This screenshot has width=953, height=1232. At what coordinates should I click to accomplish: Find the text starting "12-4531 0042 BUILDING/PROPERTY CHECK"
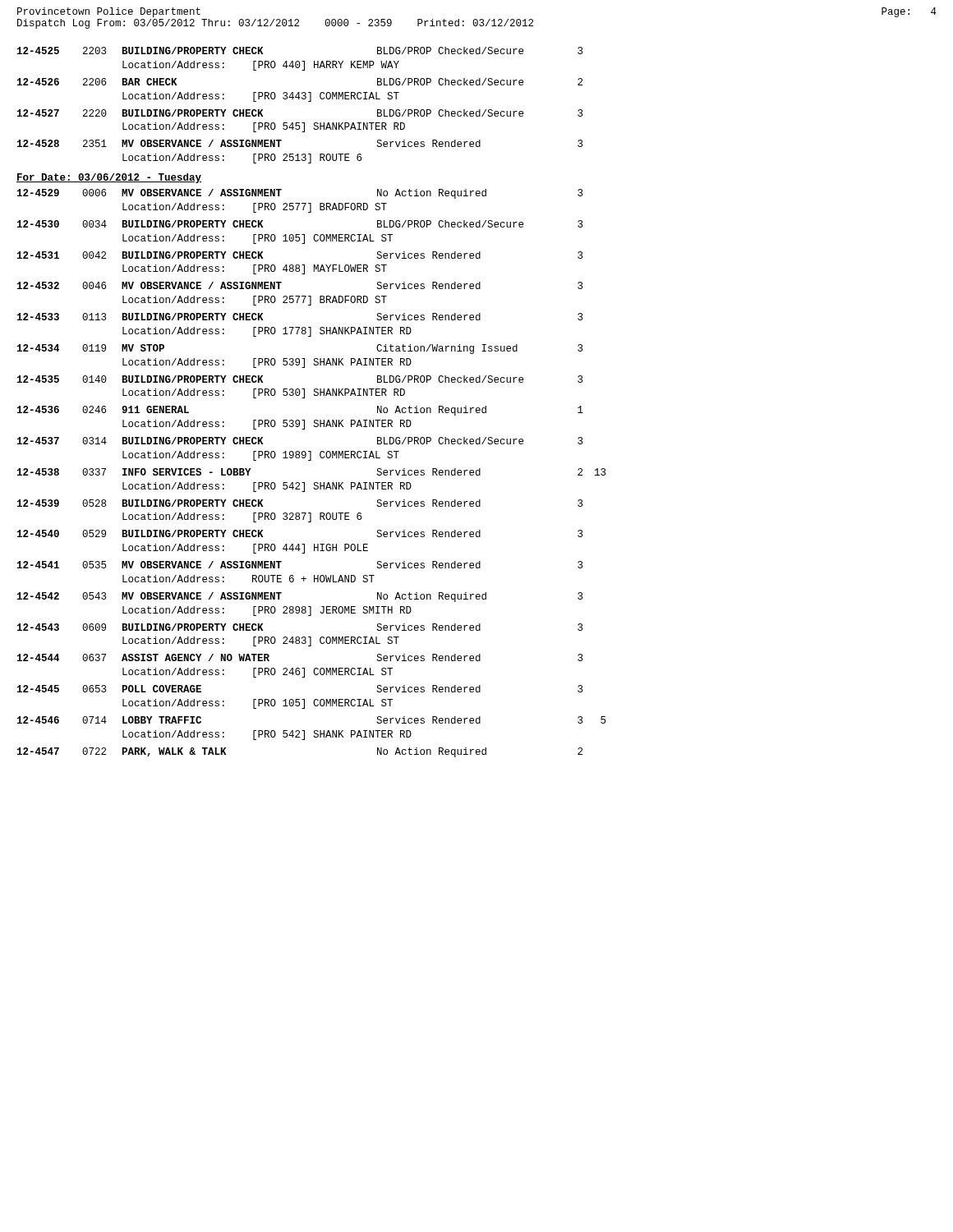(476, 263)
